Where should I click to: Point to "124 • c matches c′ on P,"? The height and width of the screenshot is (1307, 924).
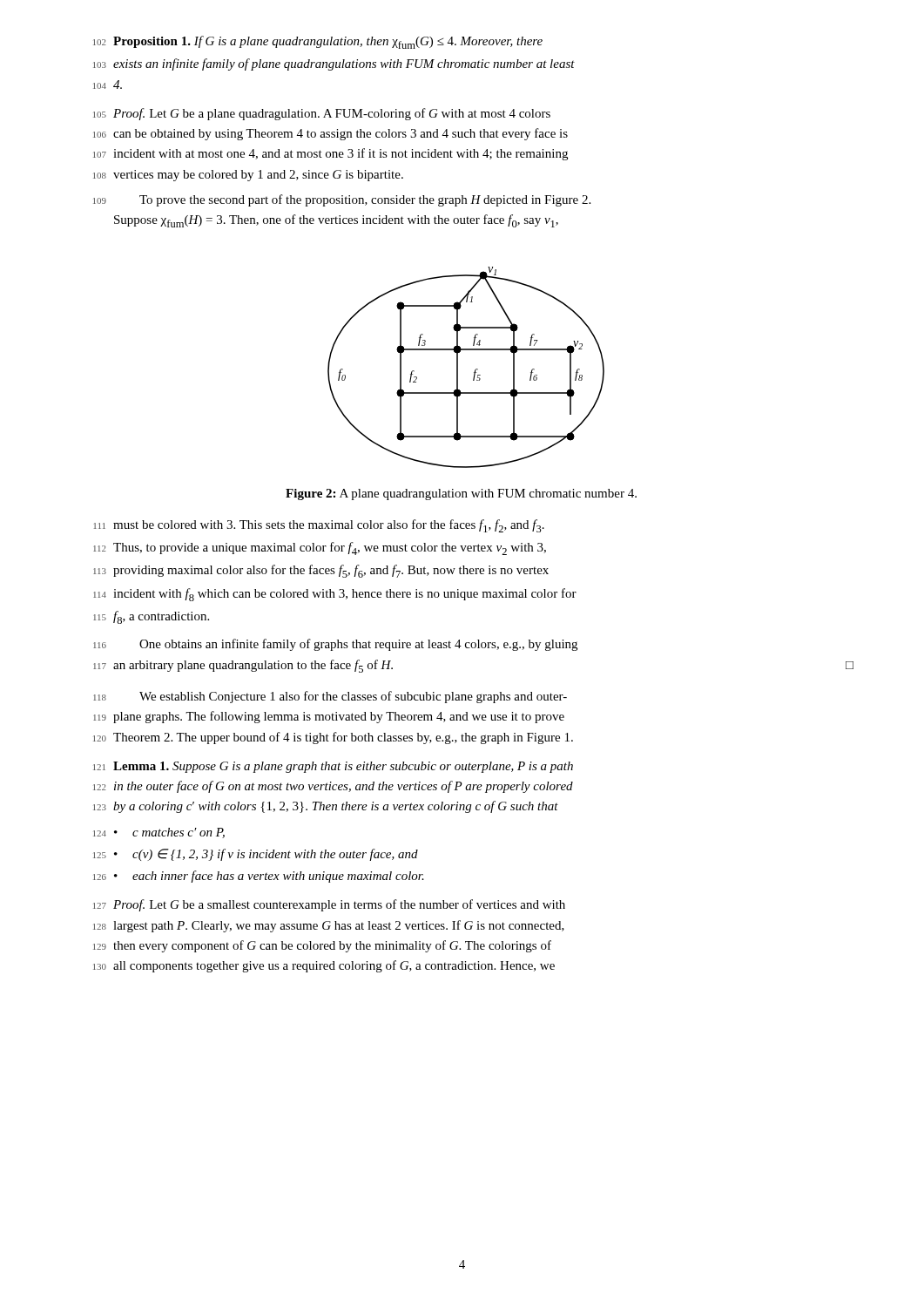[x=159, y=833]
